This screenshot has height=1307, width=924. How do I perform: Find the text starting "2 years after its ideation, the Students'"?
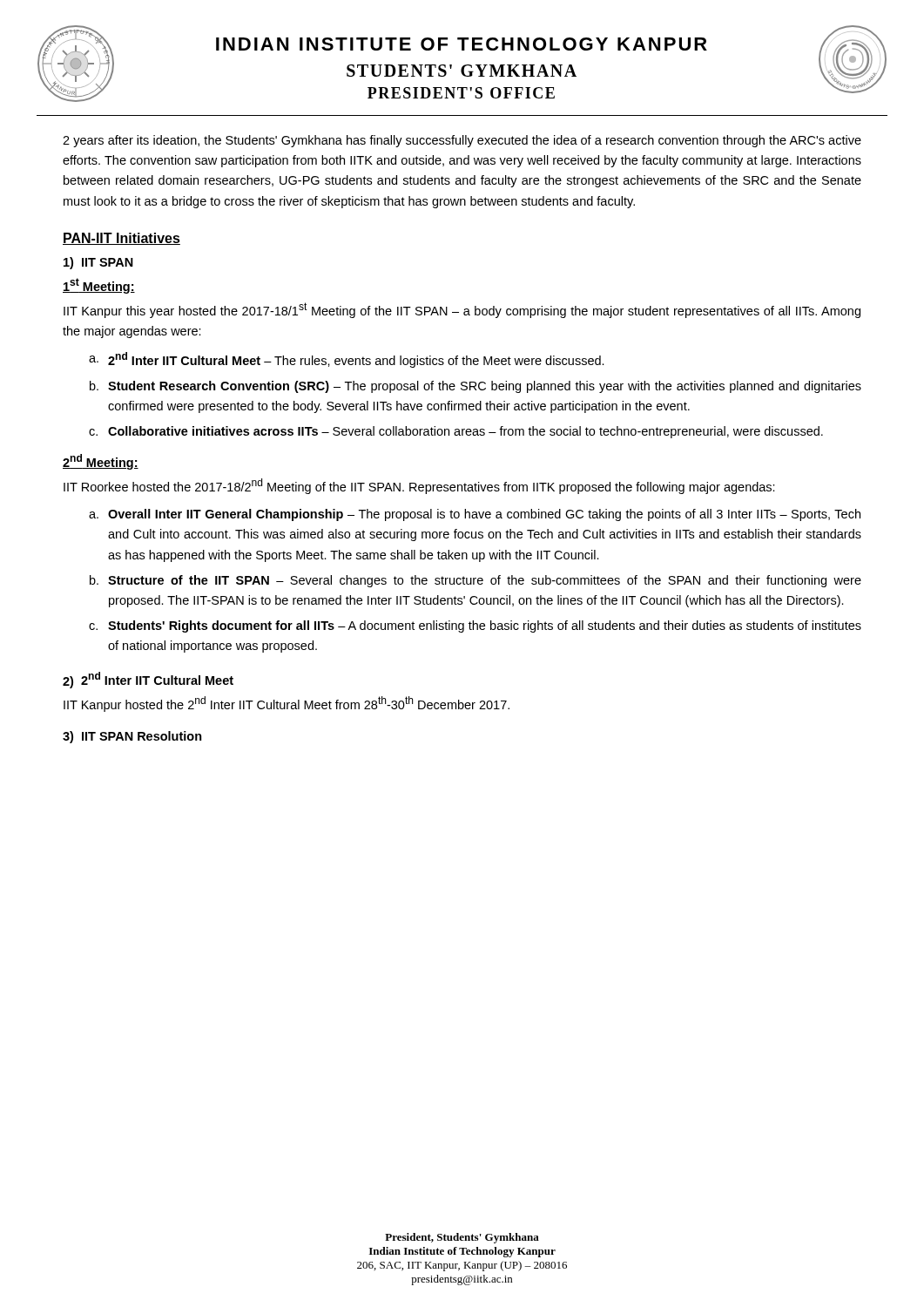coord(462,171)
